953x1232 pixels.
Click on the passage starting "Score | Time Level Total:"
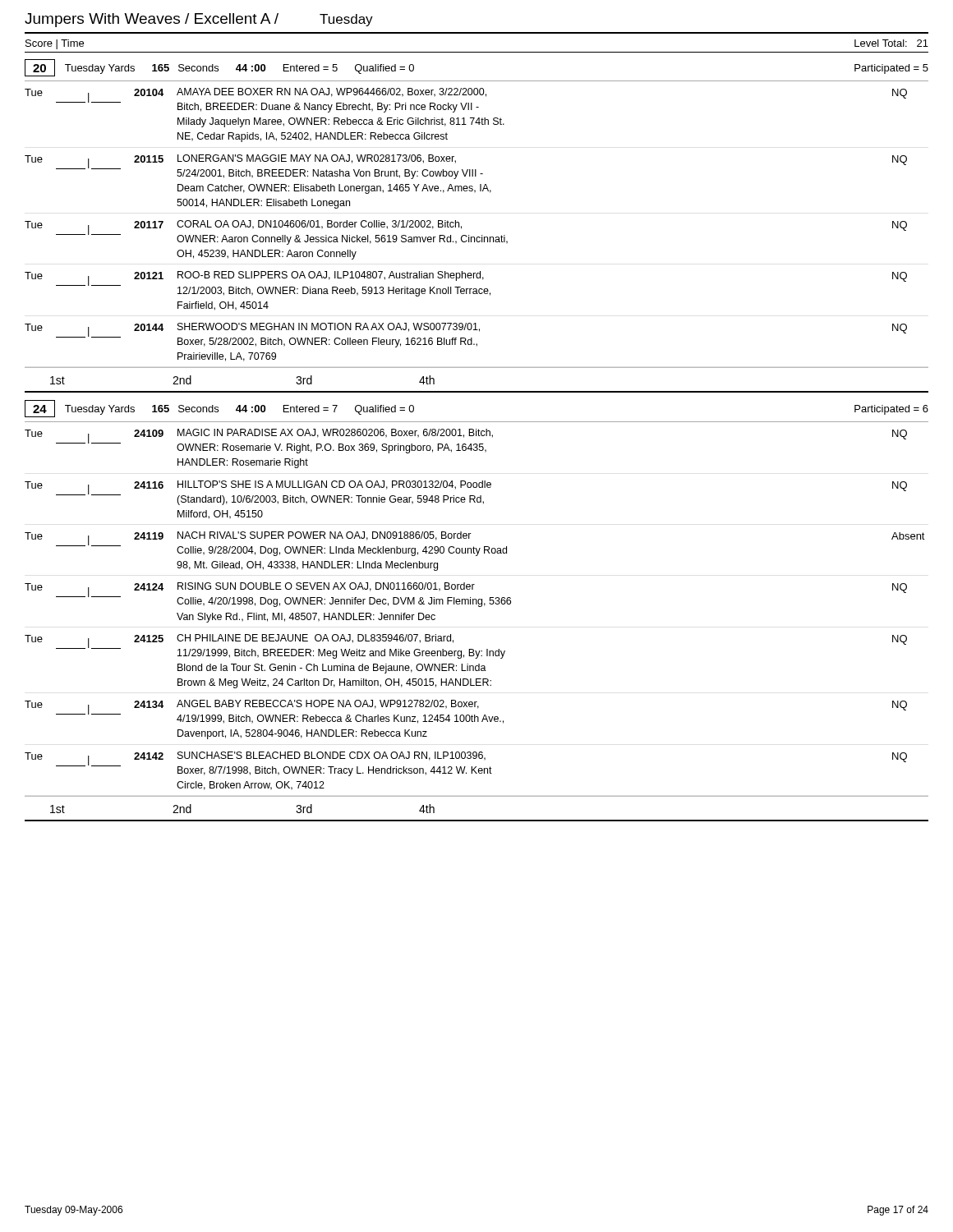click(476, 43)
